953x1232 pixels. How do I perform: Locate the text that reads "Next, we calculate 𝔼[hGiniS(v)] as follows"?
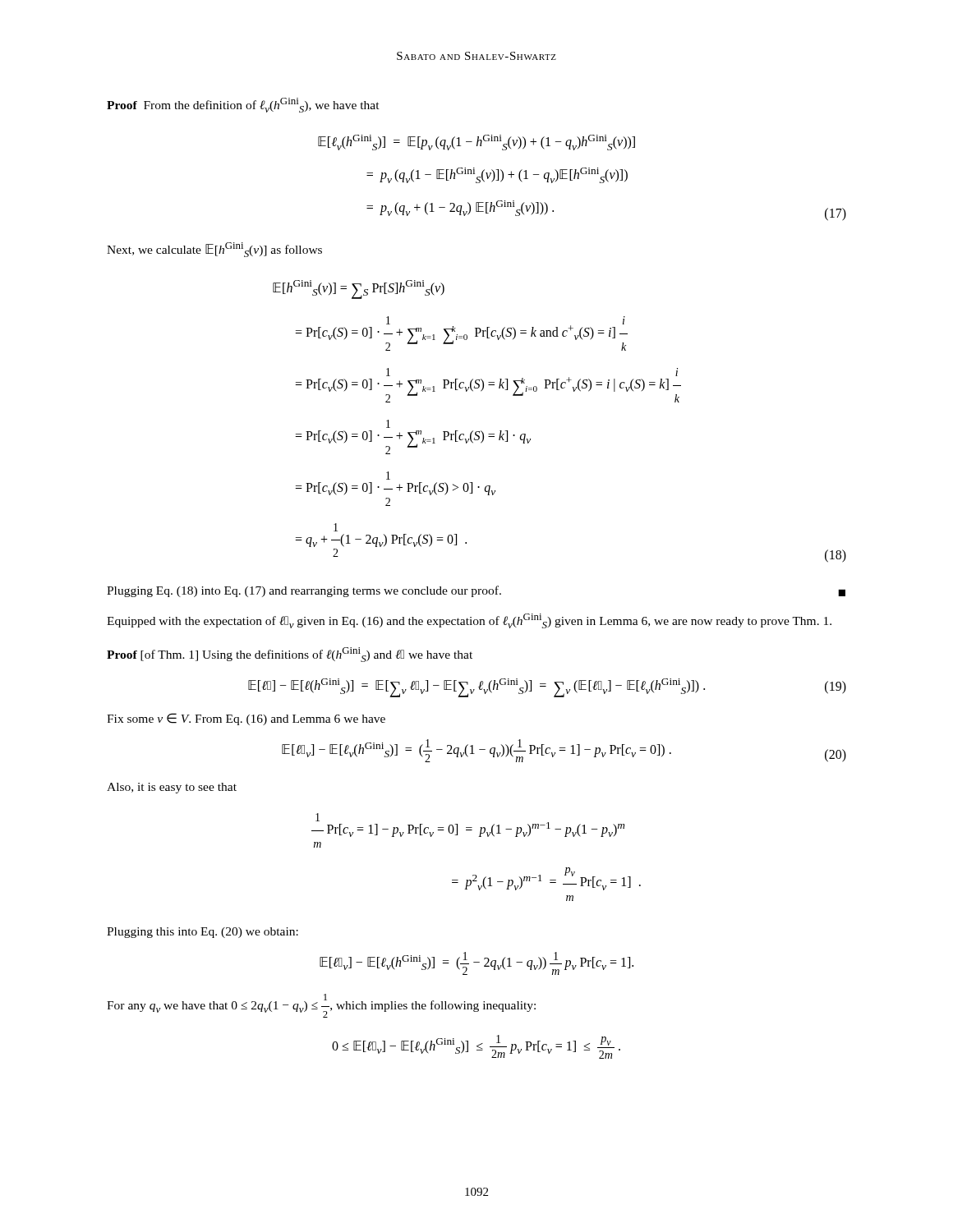point(215,249)
